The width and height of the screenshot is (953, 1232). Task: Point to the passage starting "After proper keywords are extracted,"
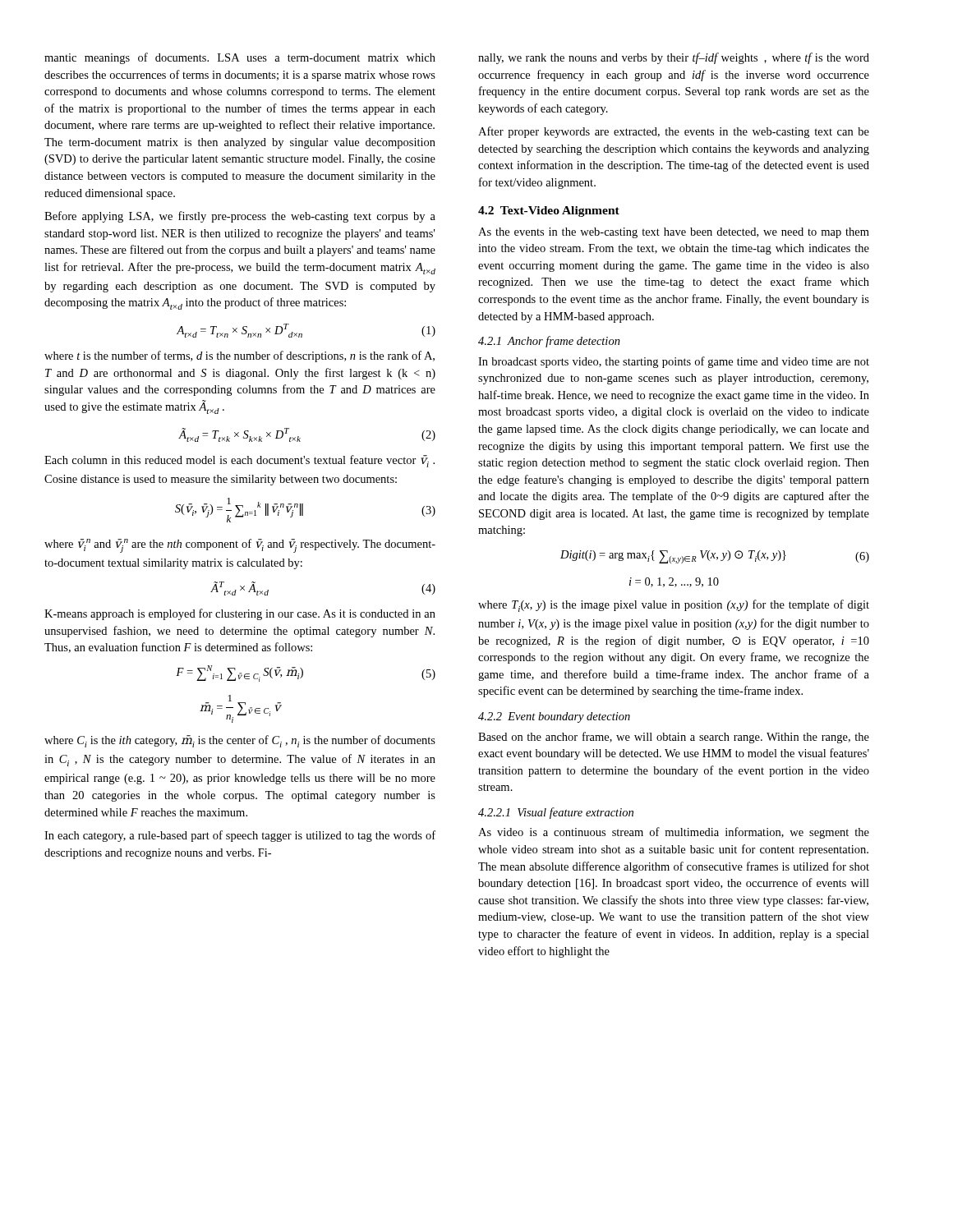click(674, 157)
